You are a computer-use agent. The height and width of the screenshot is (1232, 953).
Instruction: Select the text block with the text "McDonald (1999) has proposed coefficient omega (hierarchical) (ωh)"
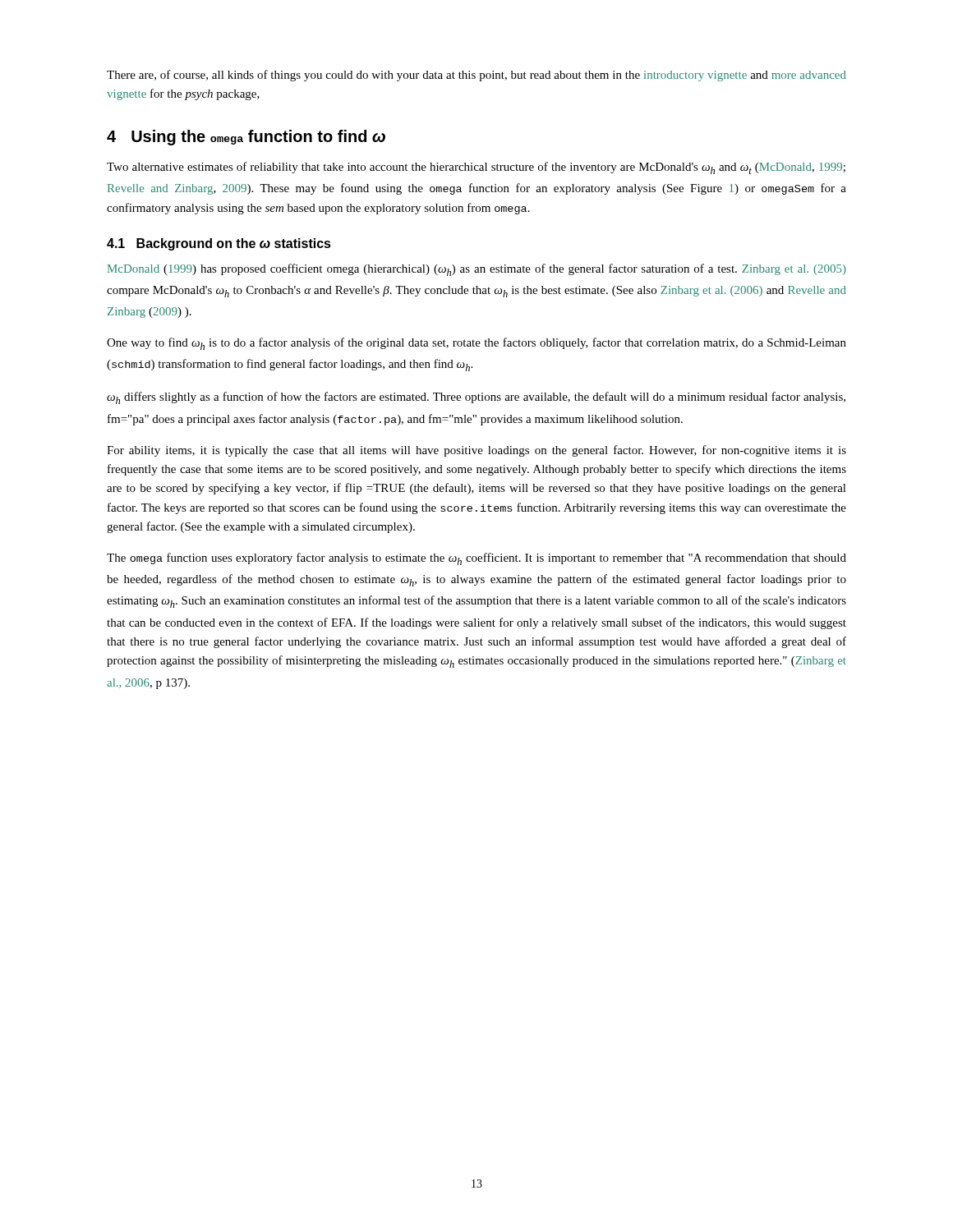pos(476,291)
